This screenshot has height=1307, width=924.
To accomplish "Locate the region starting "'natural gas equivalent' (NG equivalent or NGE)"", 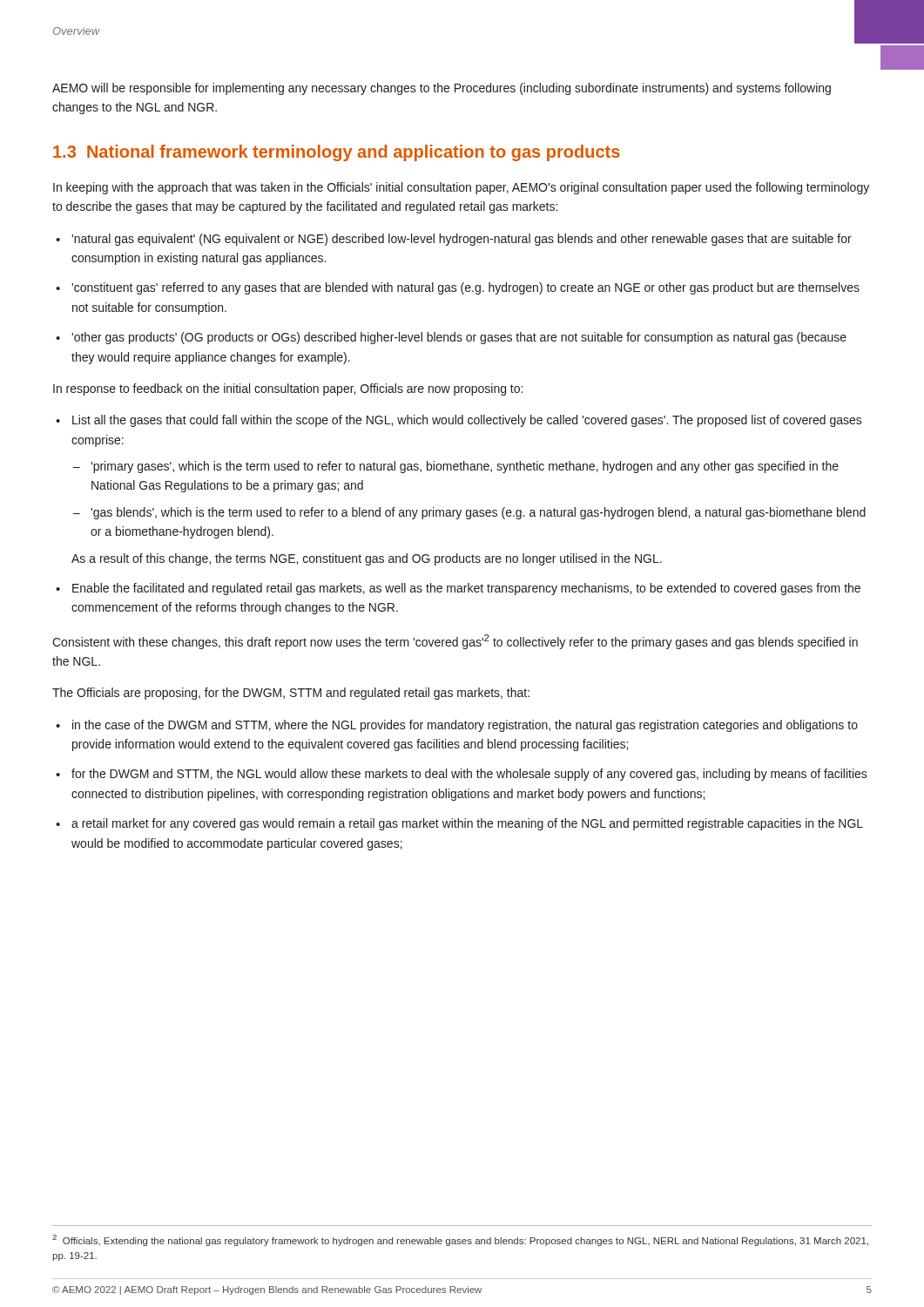I will (461, 248).
